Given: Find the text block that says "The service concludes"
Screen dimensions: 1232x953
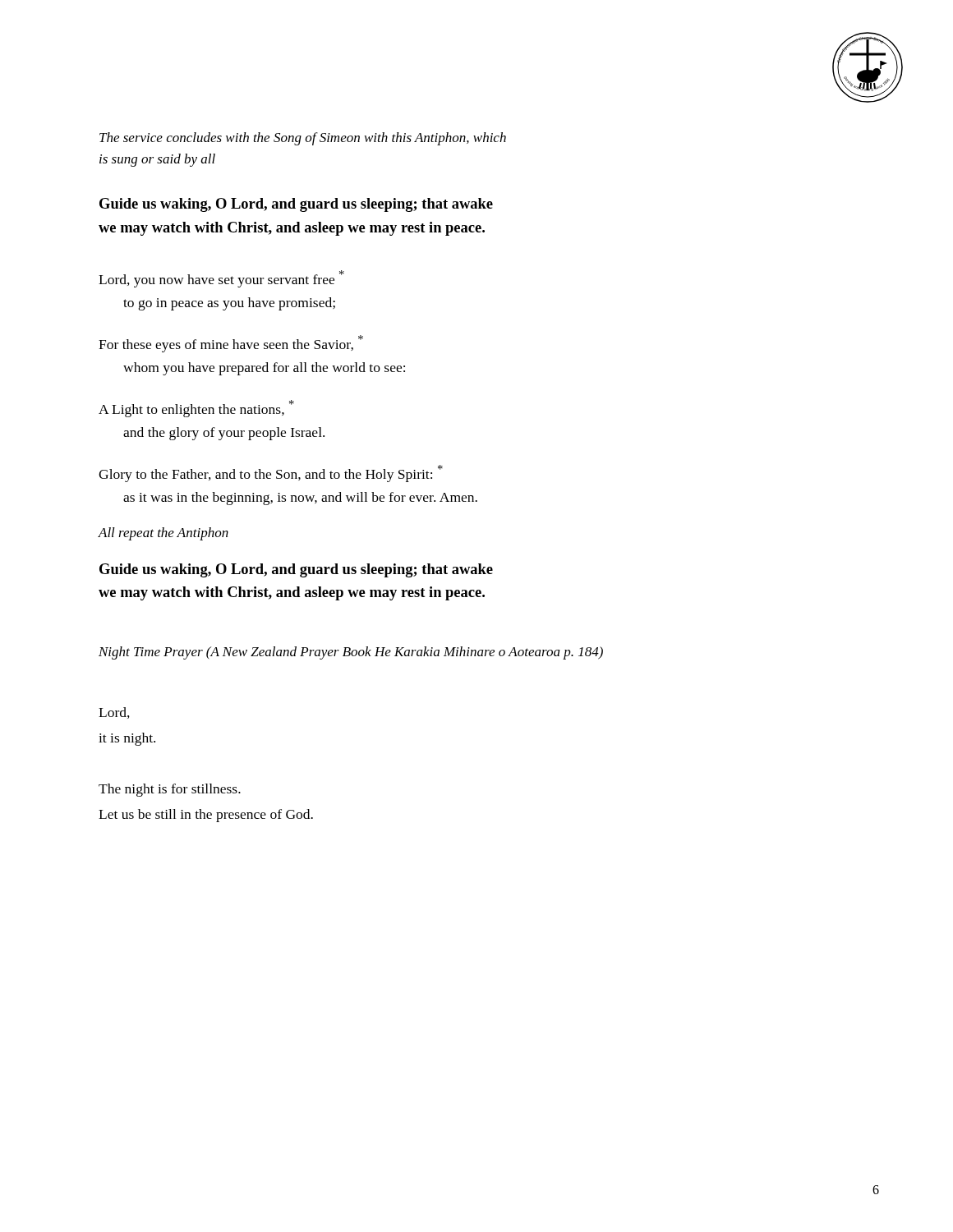Looking at the screenshot, I should coord(302,148).
